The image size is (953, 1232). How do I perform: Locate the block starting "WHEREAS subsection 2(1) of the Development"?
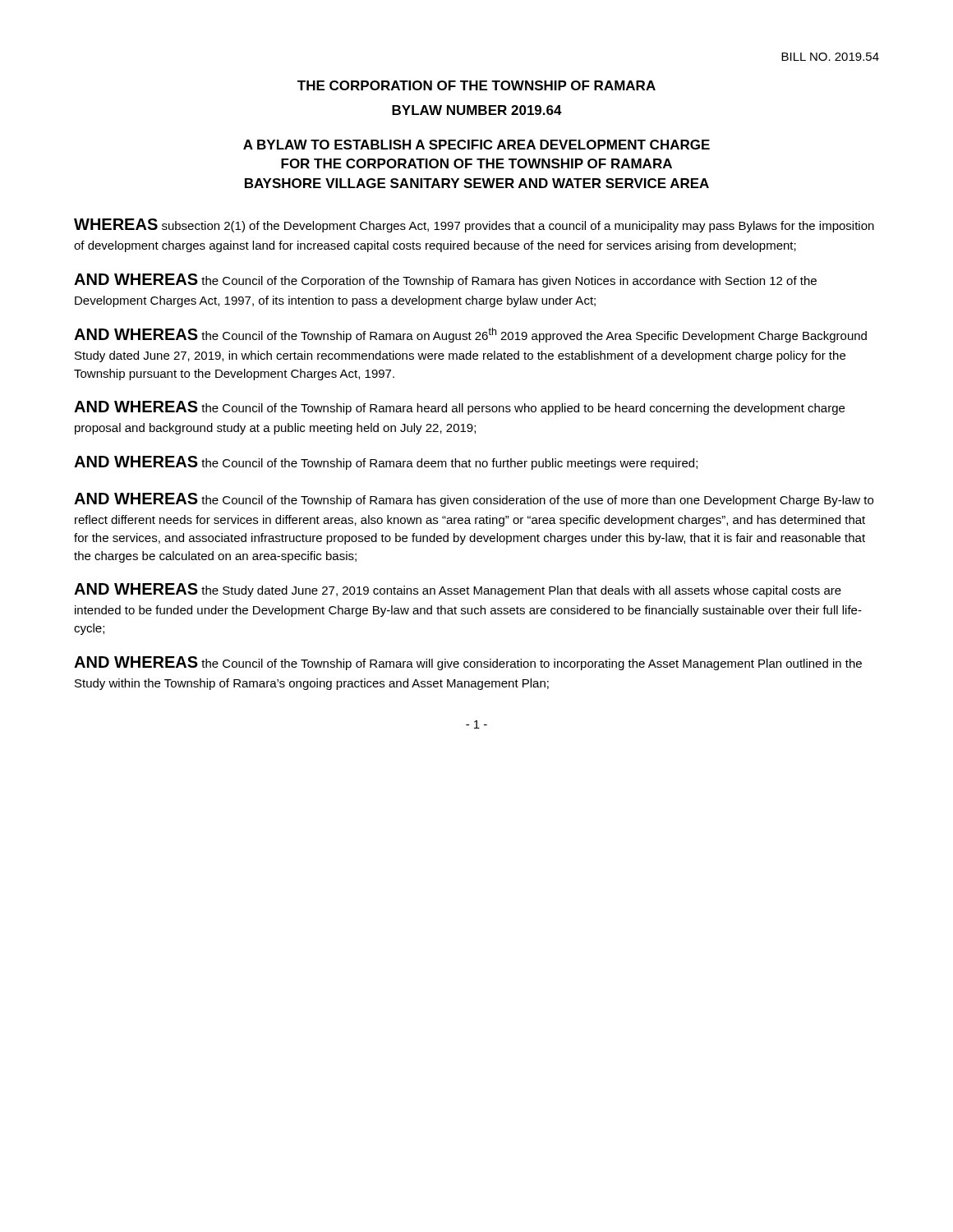pos(474,234)
